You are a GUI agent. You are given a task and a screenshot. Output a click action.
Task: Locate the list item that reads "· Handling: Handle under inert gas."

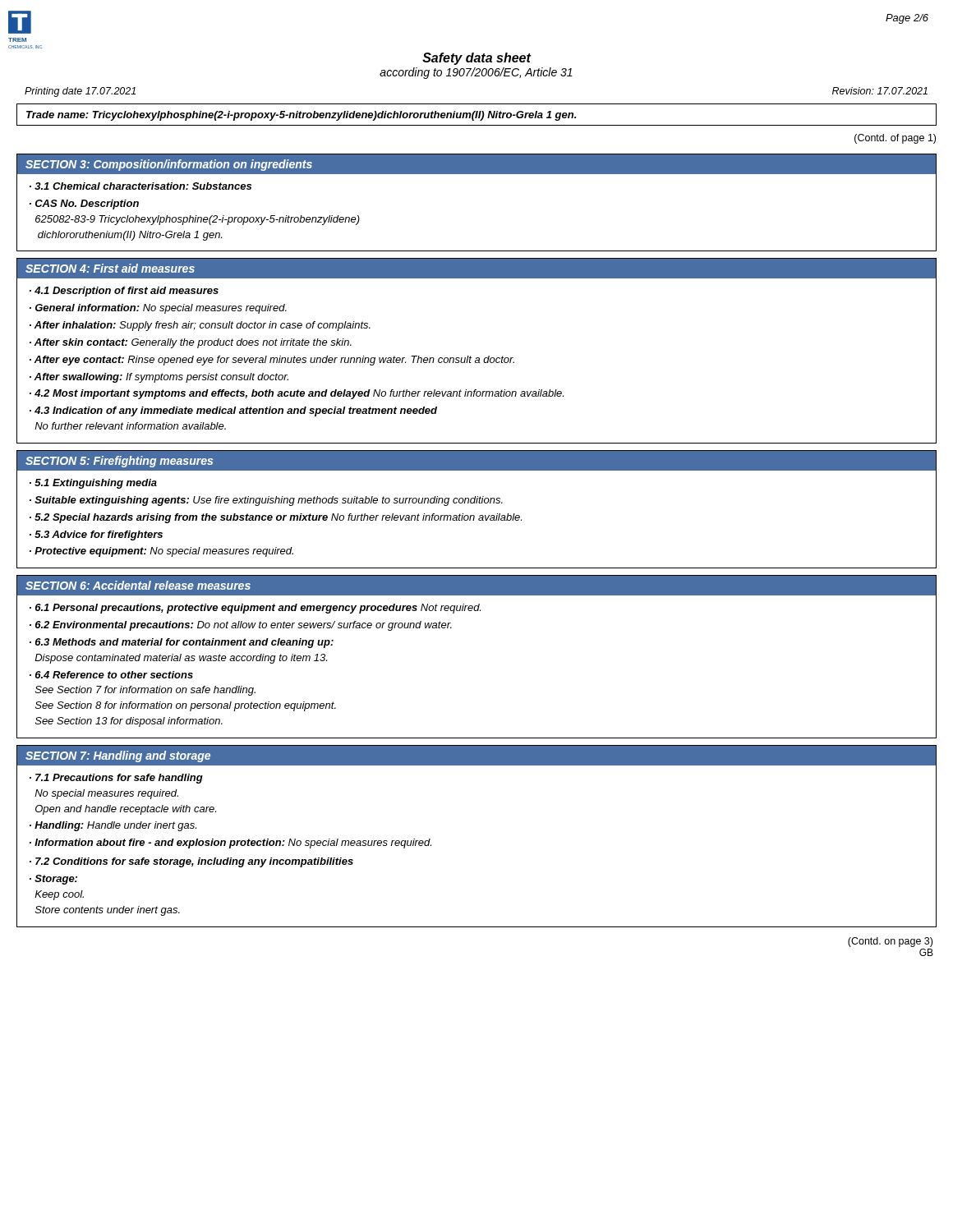point(113,825)
